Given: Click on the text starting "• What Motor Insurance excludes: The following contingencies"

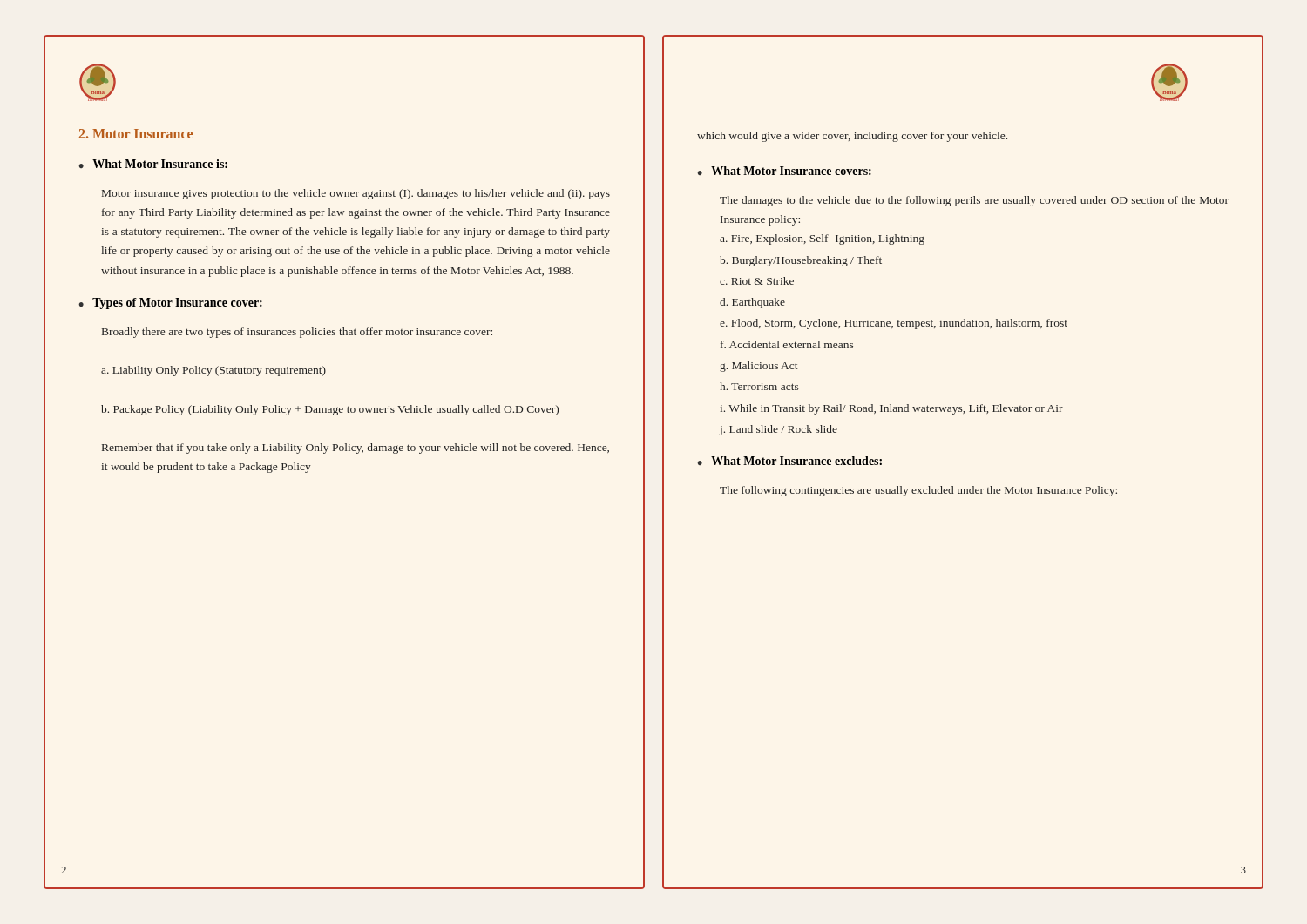Looking at the screenshot, I should coord(963,477).
